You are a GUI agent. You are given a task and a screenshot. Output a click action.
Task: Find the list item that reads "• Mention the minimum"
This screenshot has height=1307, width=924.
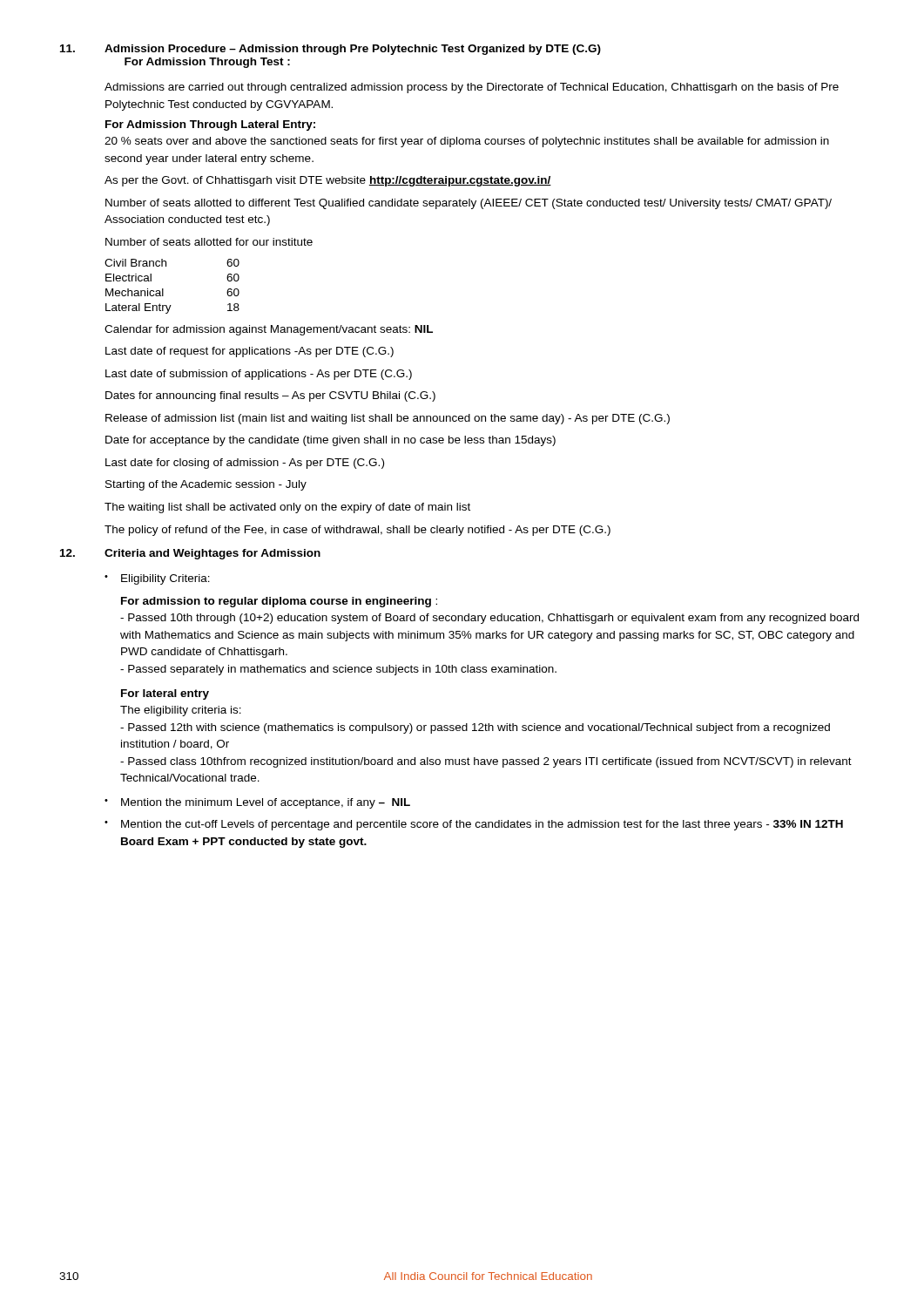pos(257,803)
